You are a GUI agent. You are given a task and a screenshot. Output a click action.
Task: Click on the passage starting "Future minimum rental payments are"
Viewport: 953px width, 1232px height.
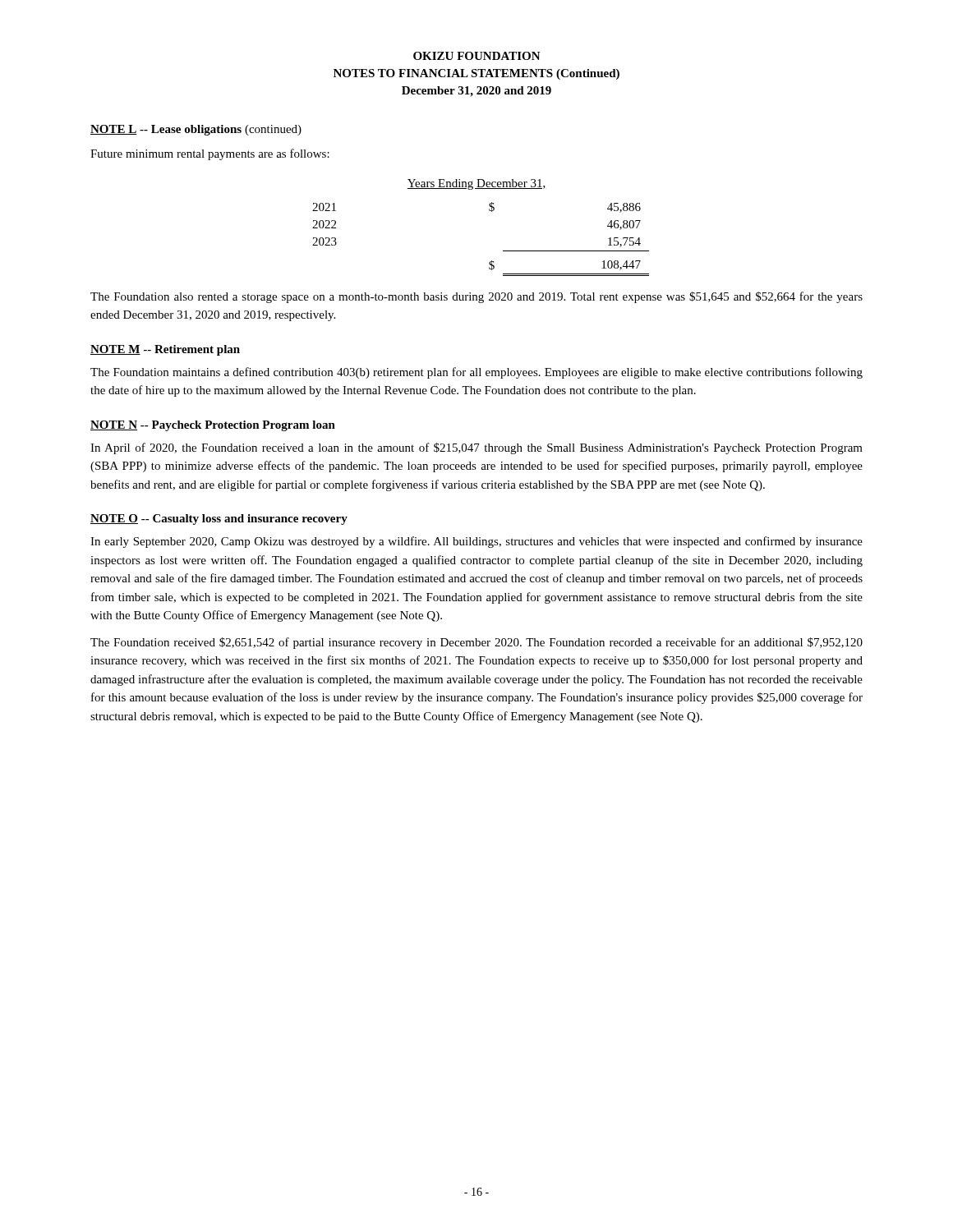[x=210, y=154]
